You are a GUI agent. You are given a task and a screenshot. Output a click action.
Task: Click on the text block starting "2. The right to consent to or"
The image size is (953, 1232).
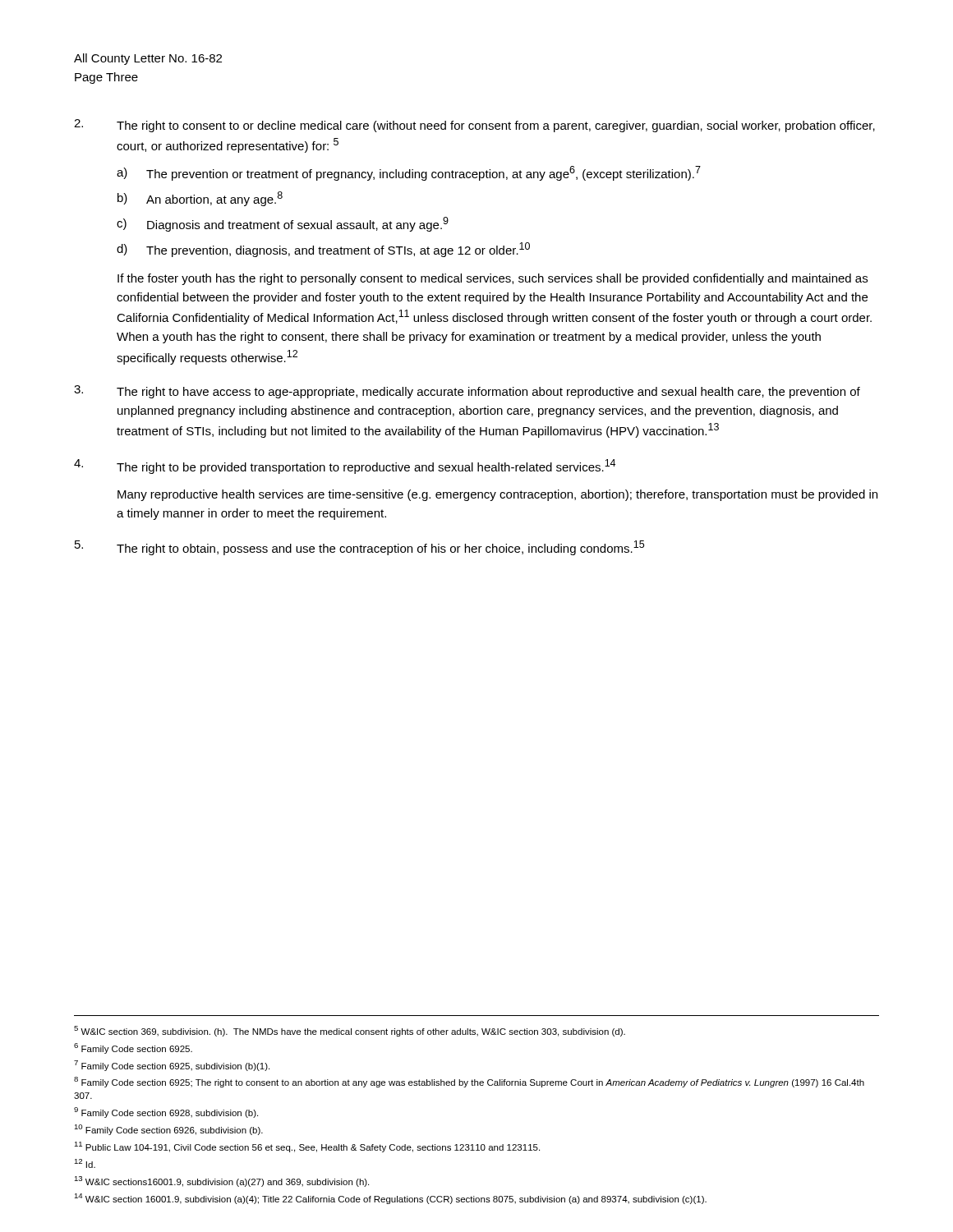click(476, 241)
